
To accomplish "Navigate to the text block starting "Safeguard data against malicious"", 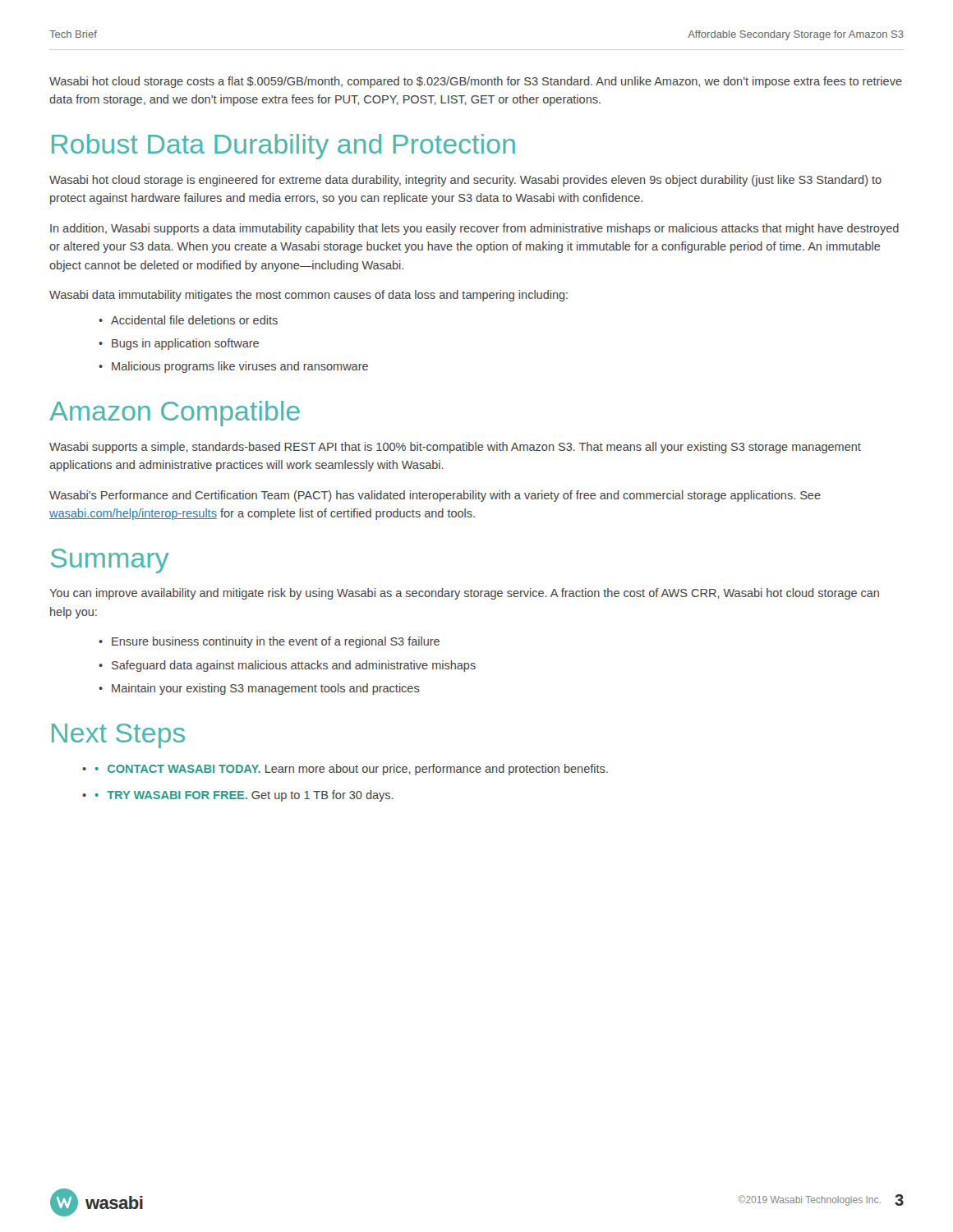I will [x=293, y=665].
